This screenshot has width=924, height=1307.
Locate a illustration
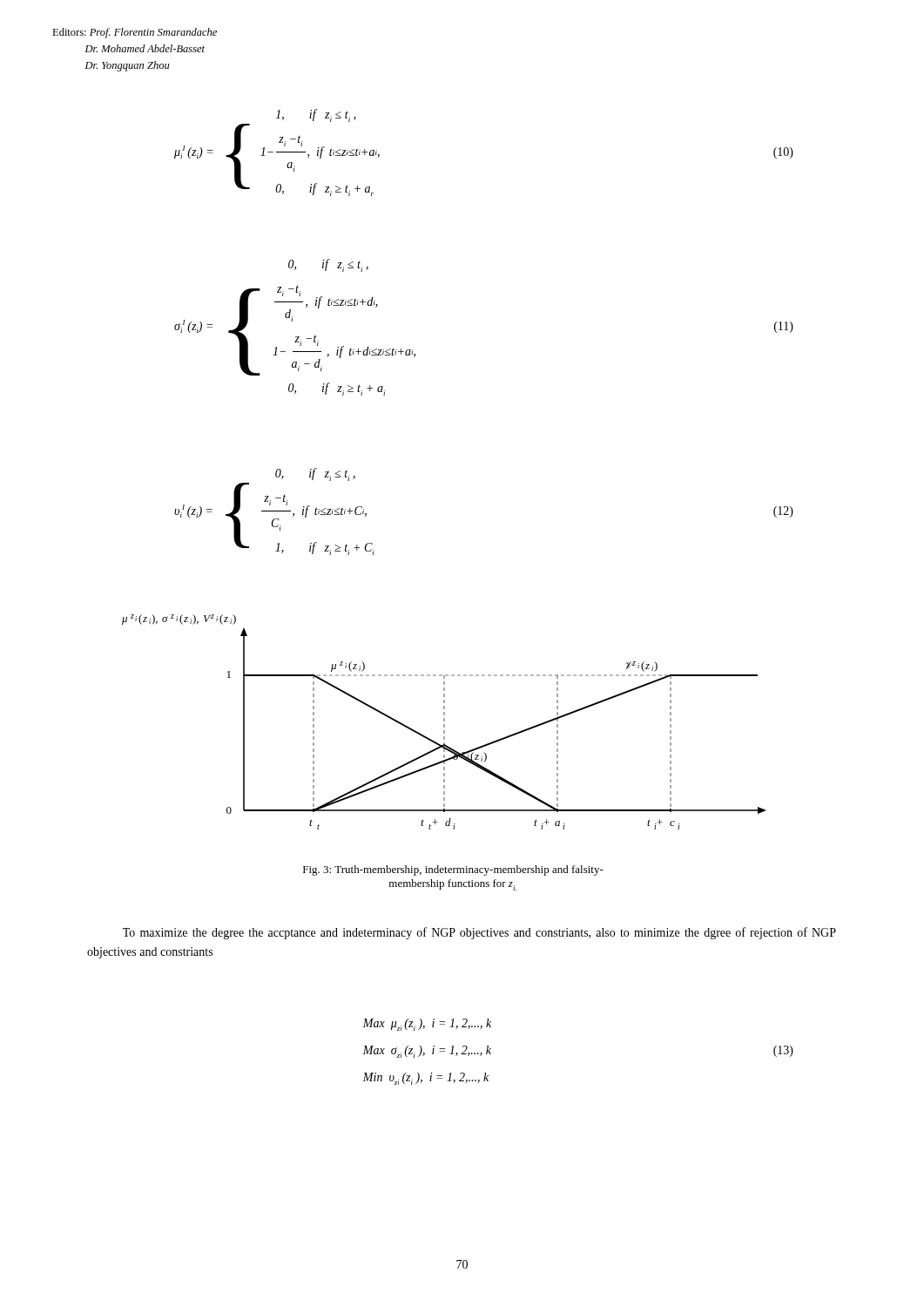[453, 734]
